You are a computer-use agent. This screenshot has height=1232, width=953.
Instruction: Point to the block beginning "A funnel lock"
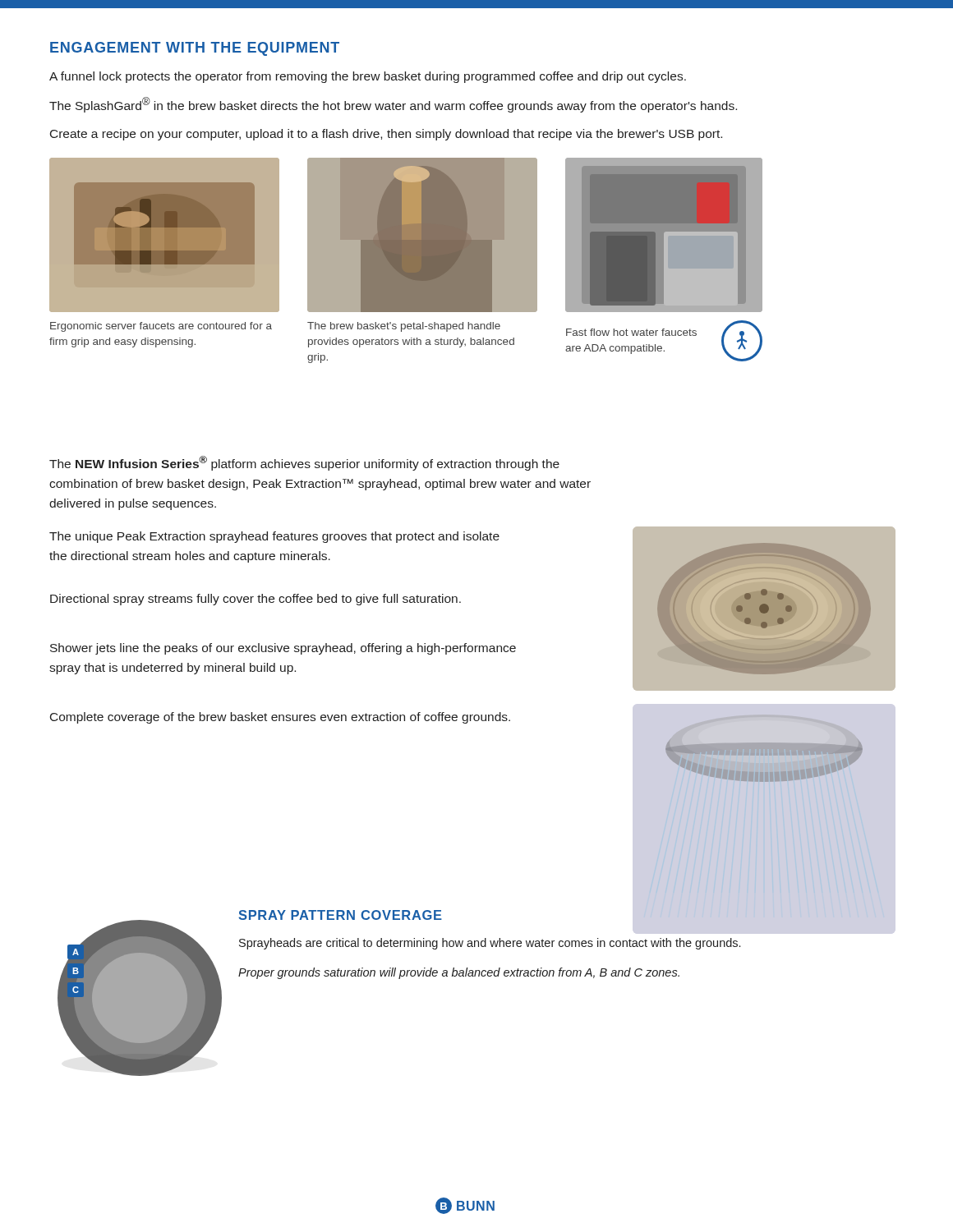click(368, 76)
